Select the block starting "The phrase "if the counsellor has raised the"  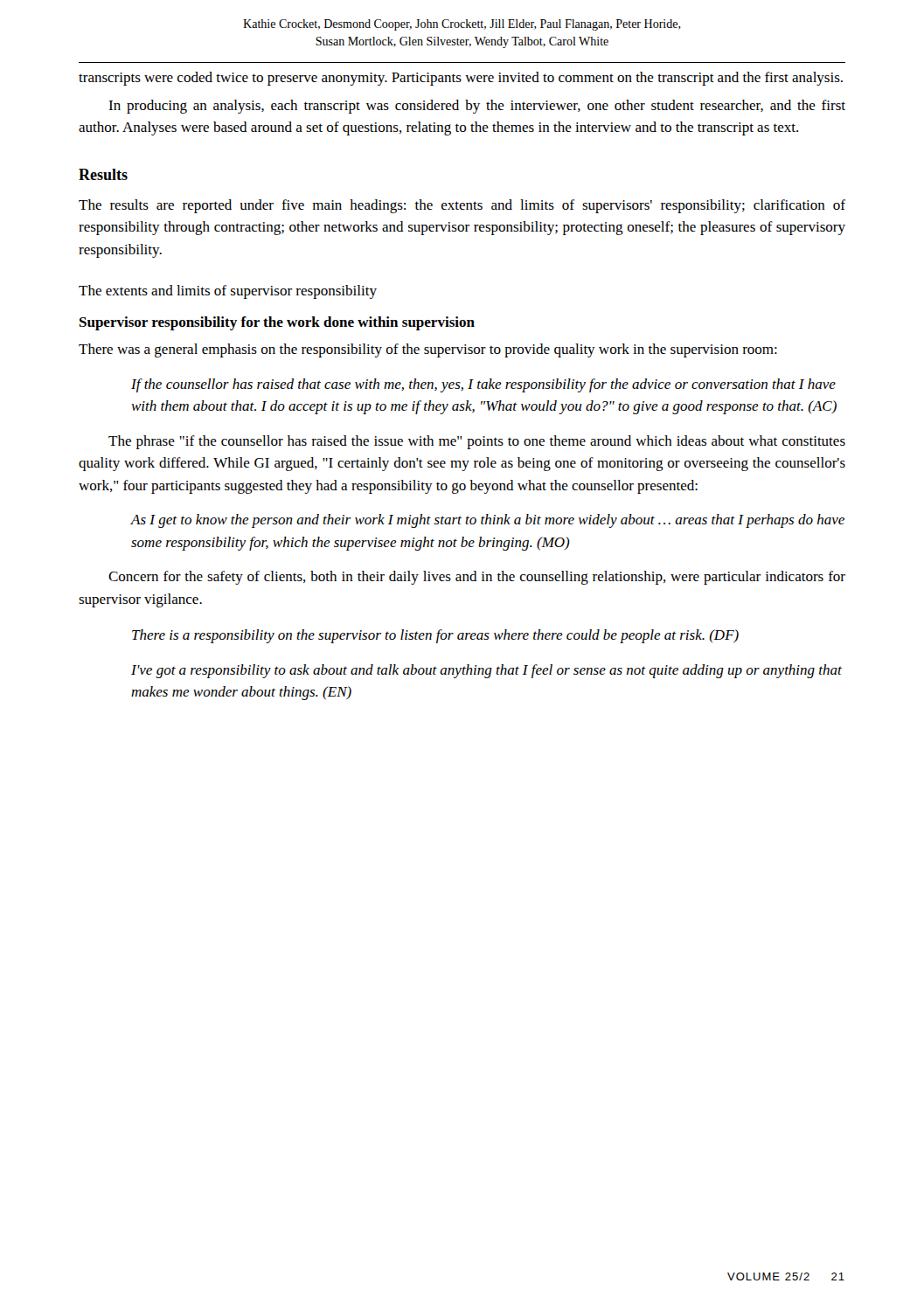[462, 463]
